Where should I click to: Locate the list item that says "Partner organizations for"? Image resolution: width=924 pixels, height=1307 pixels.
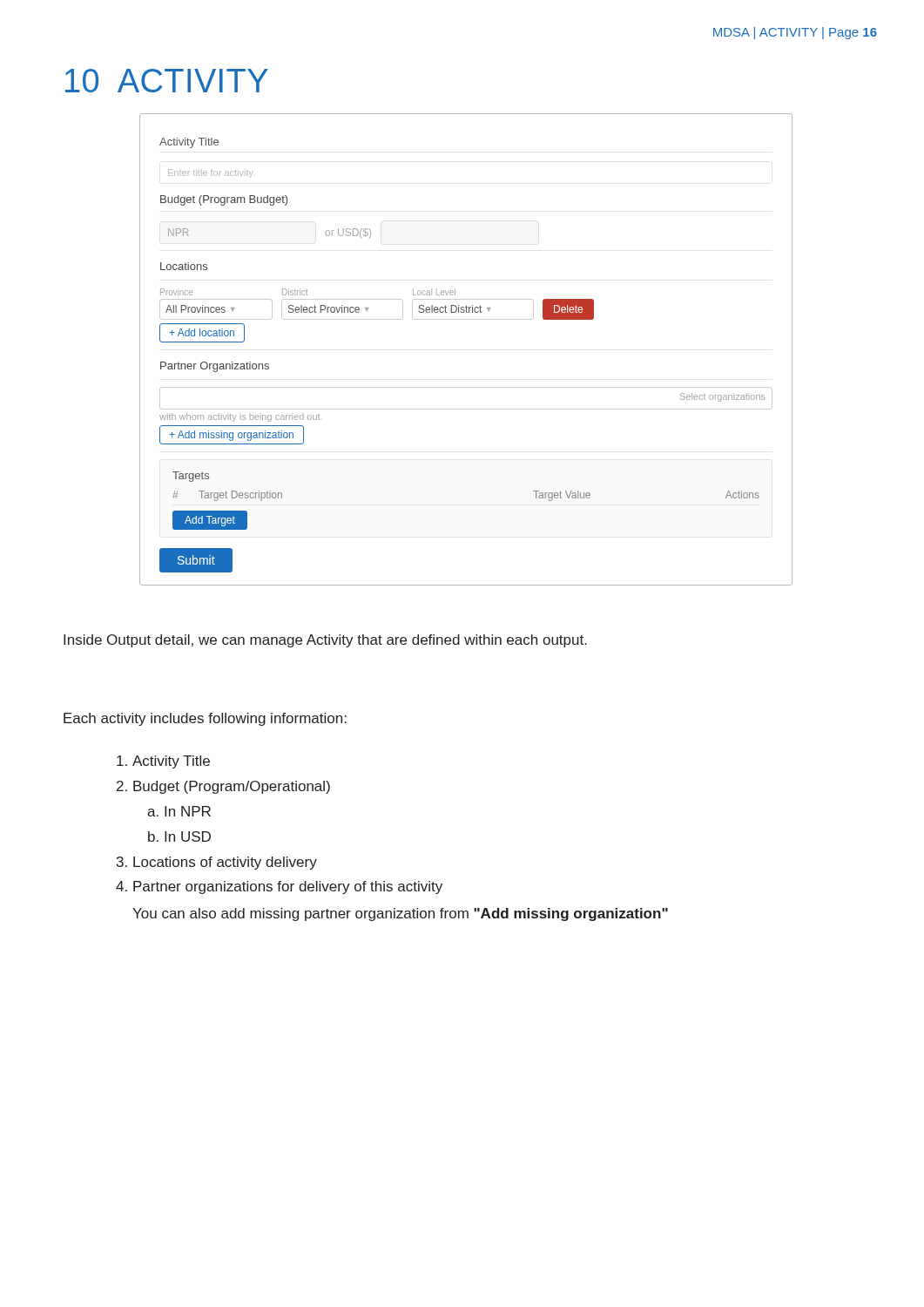pos(400,903)
